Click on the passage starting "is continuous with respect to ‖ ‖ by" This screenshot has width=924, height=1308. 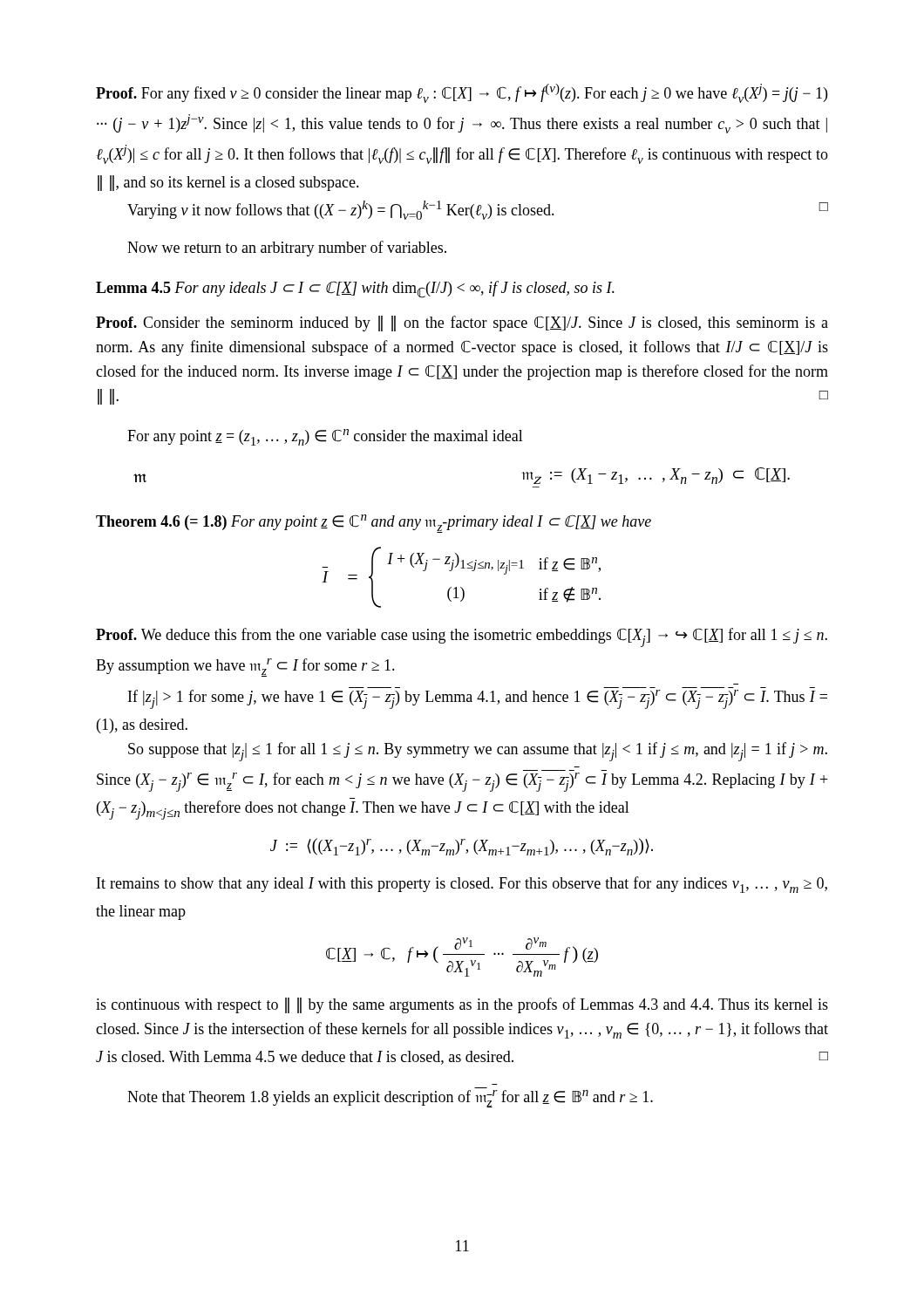462,1031
